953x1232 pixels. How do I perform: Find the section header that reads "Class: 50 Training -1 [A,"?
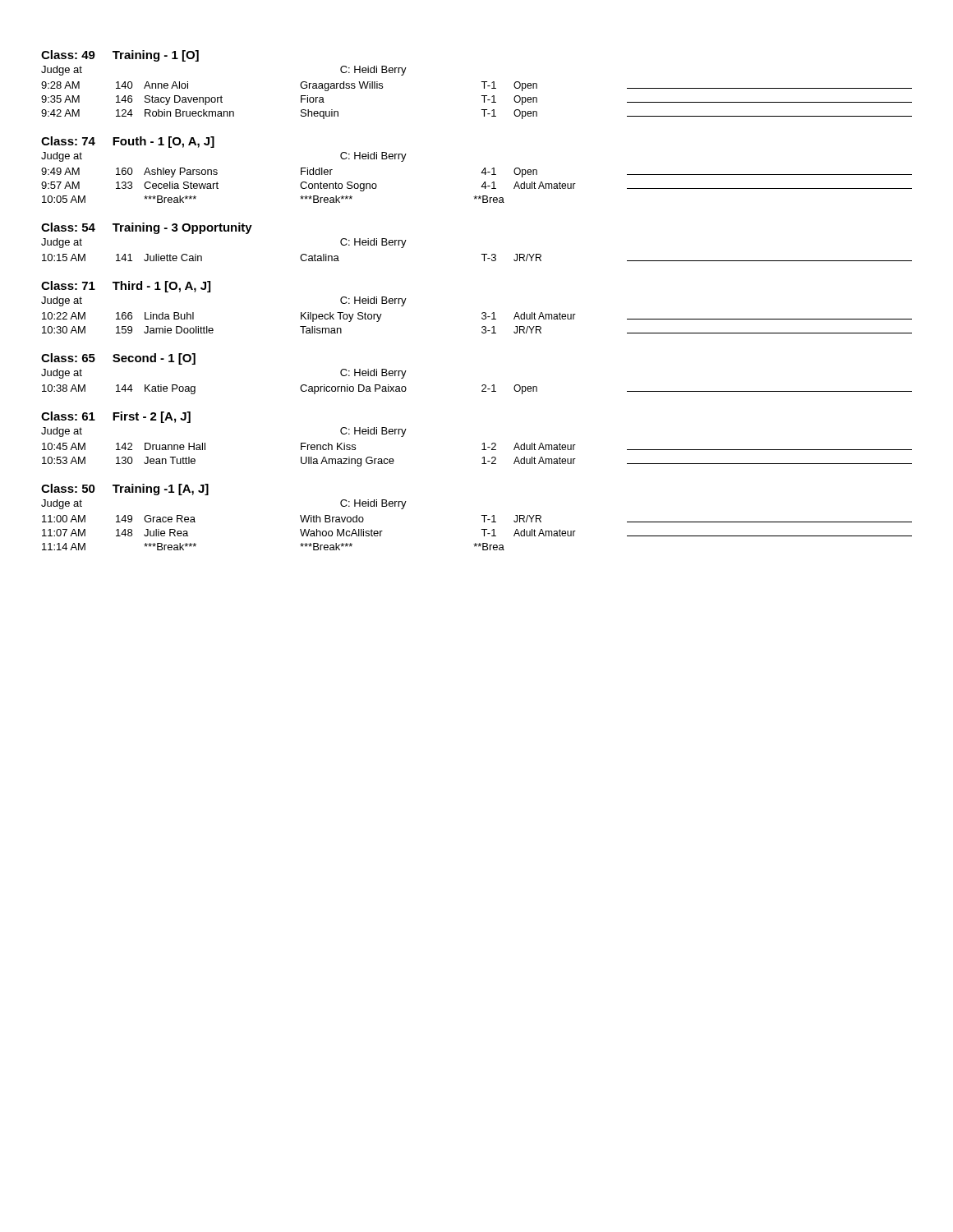tap(125, 488)
